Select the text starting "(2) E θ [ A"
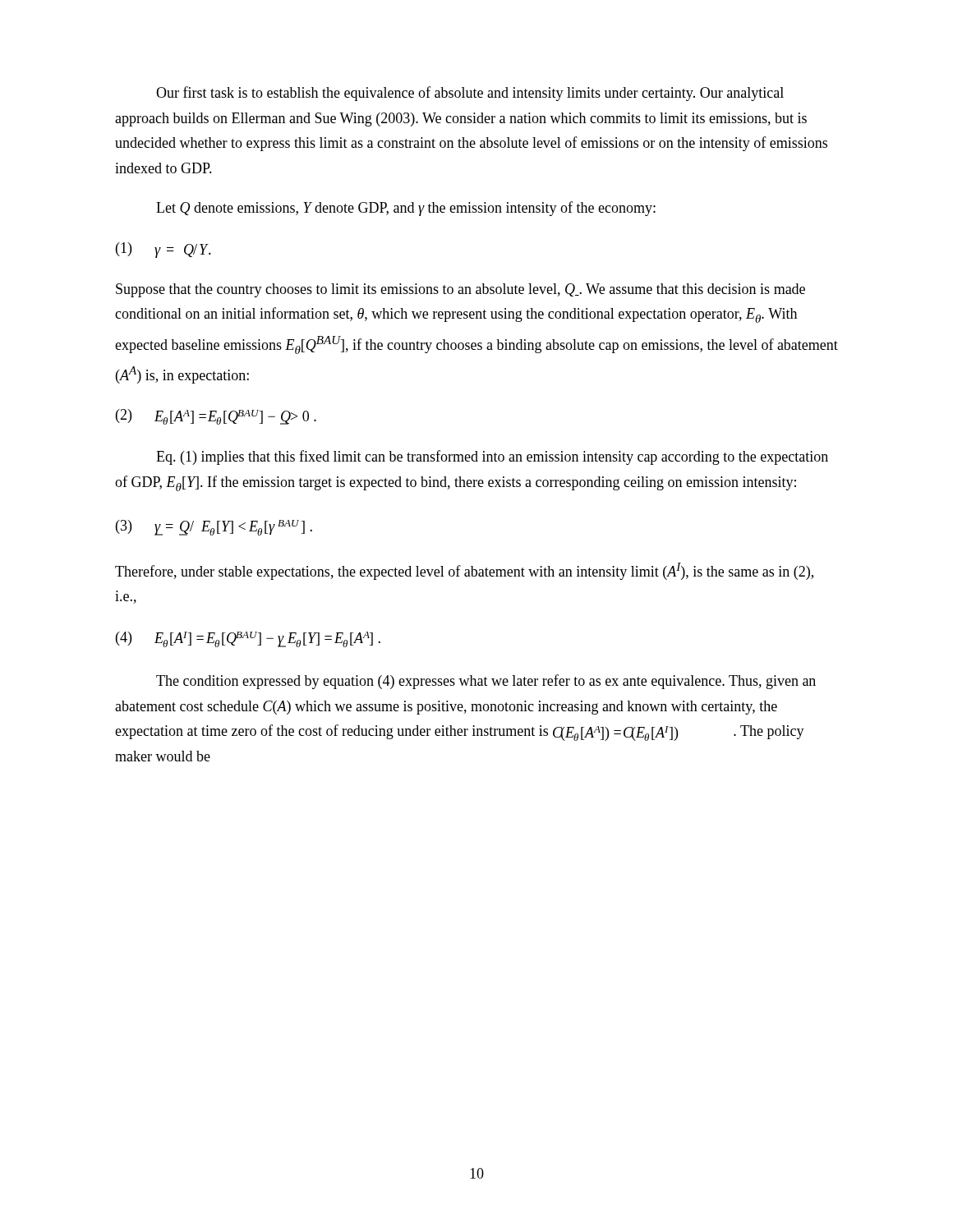Screen dimensions: 1232x953 (x=262, y=416)
